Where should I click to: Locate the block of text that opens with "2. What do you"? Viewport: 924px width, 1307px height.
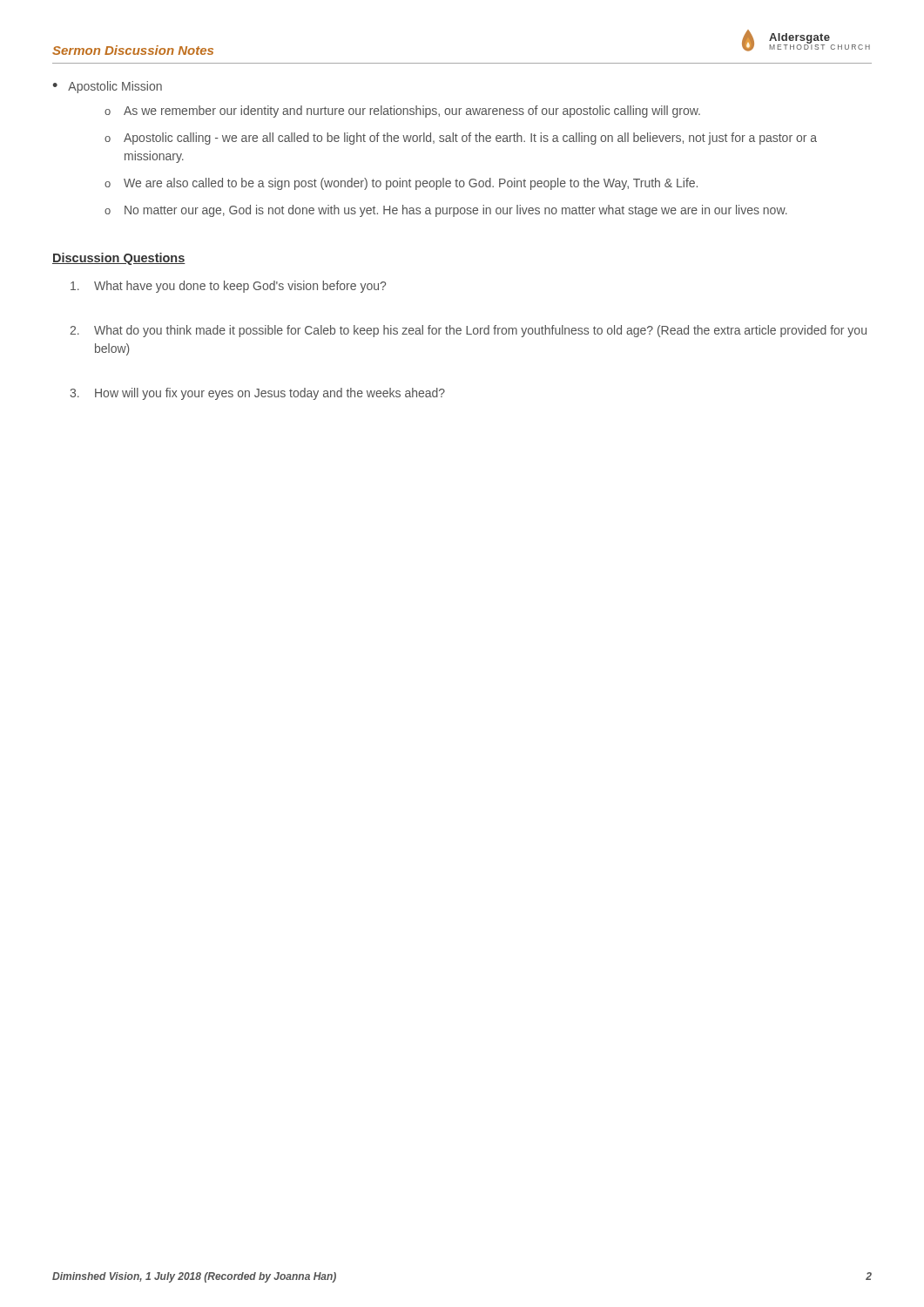(471, 340)
